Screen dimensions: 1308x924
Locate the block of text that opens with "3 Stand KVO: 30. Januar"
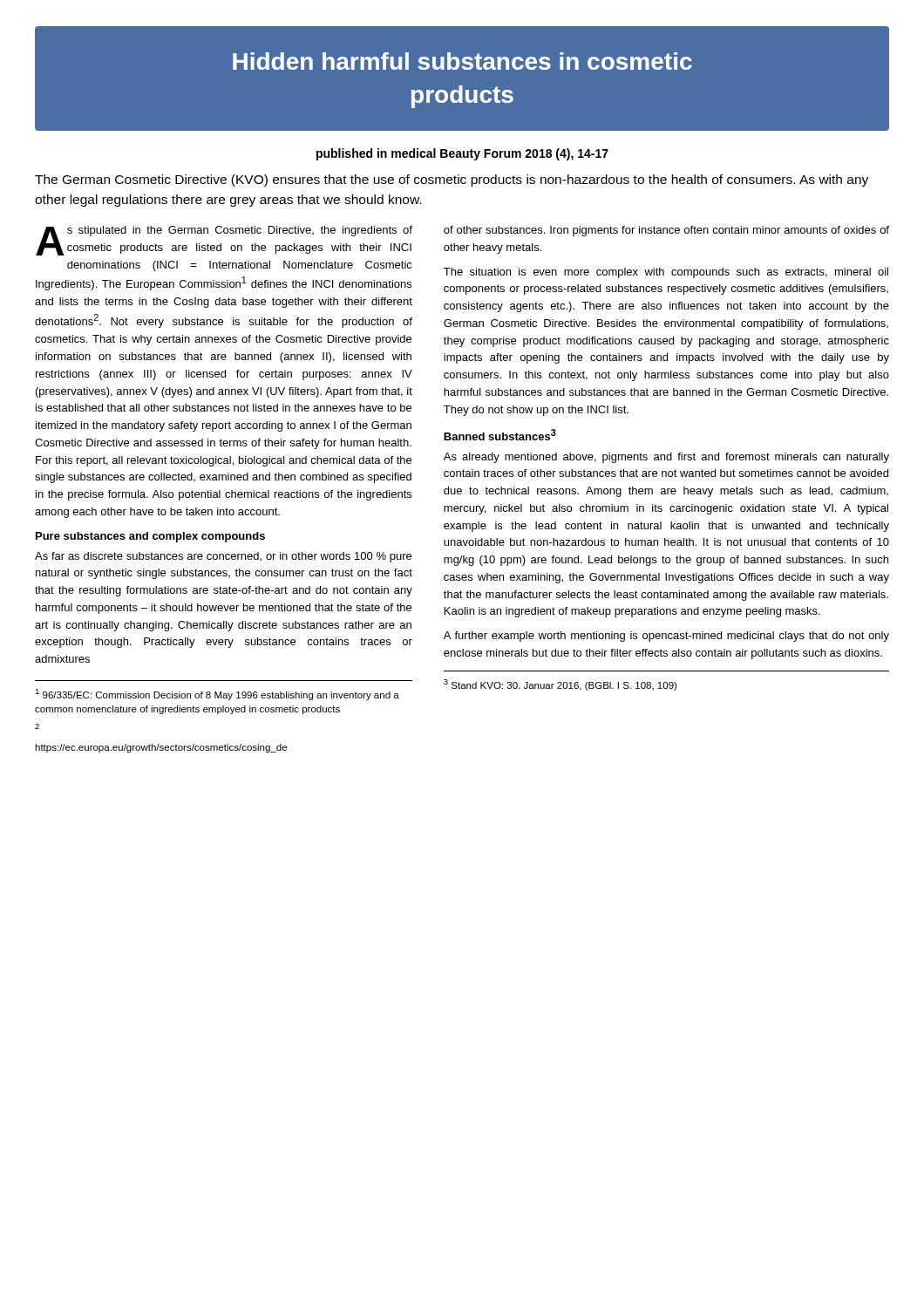(666, 684)
